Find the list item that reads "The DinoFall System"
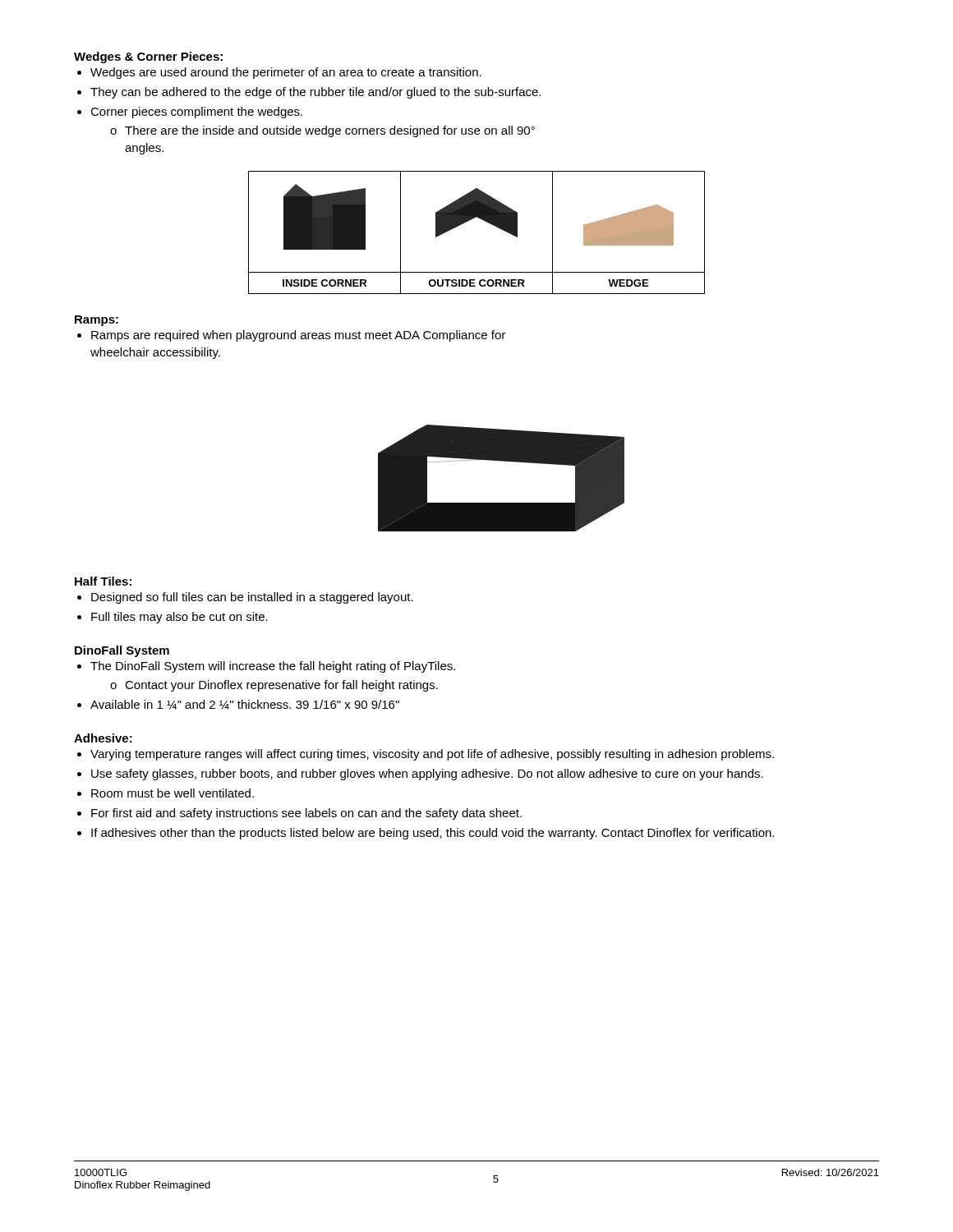 tap(273, 667)
